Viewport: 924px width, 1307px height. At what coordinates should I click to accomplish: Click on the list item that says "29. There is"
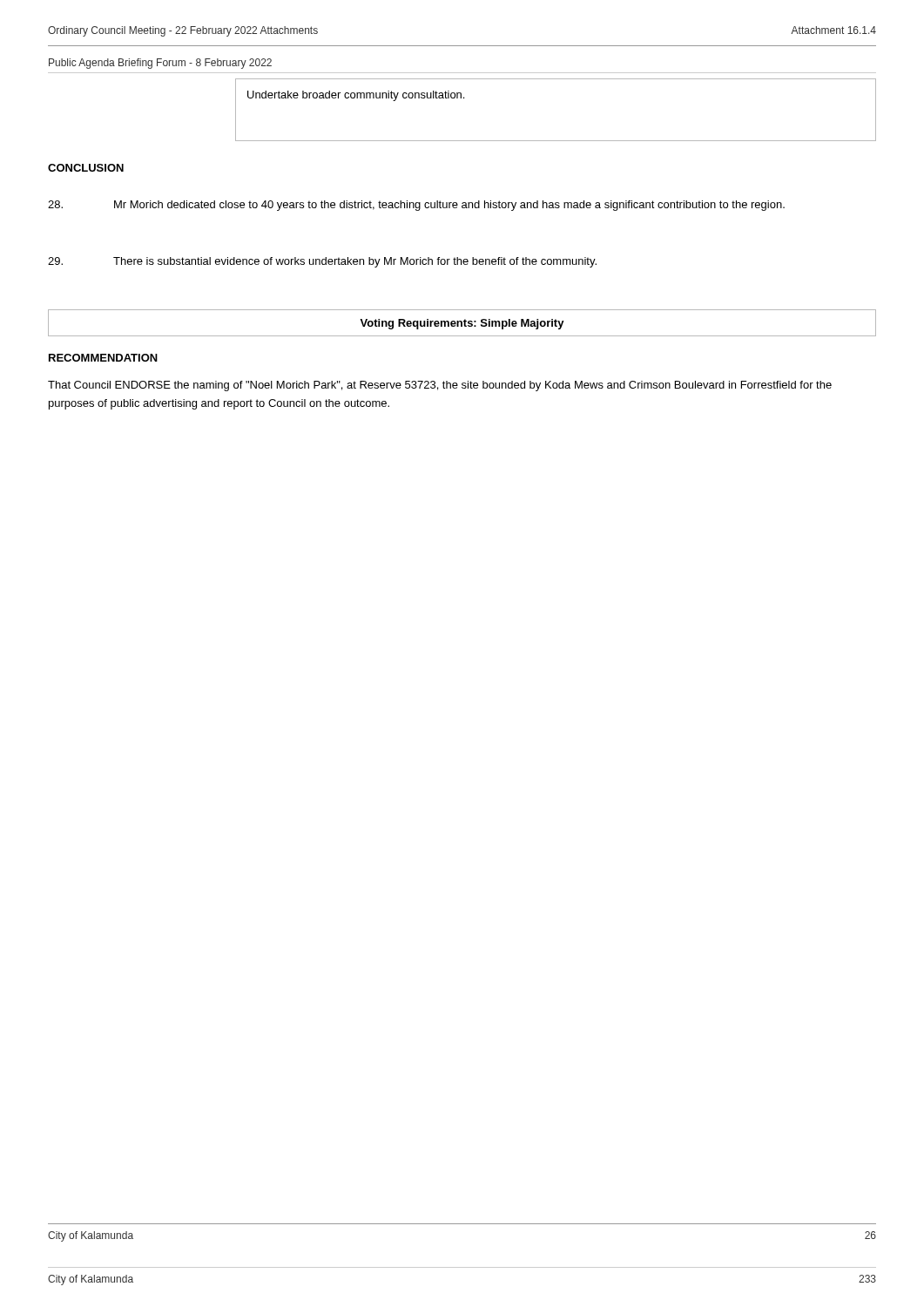click(x=462, y=261)
